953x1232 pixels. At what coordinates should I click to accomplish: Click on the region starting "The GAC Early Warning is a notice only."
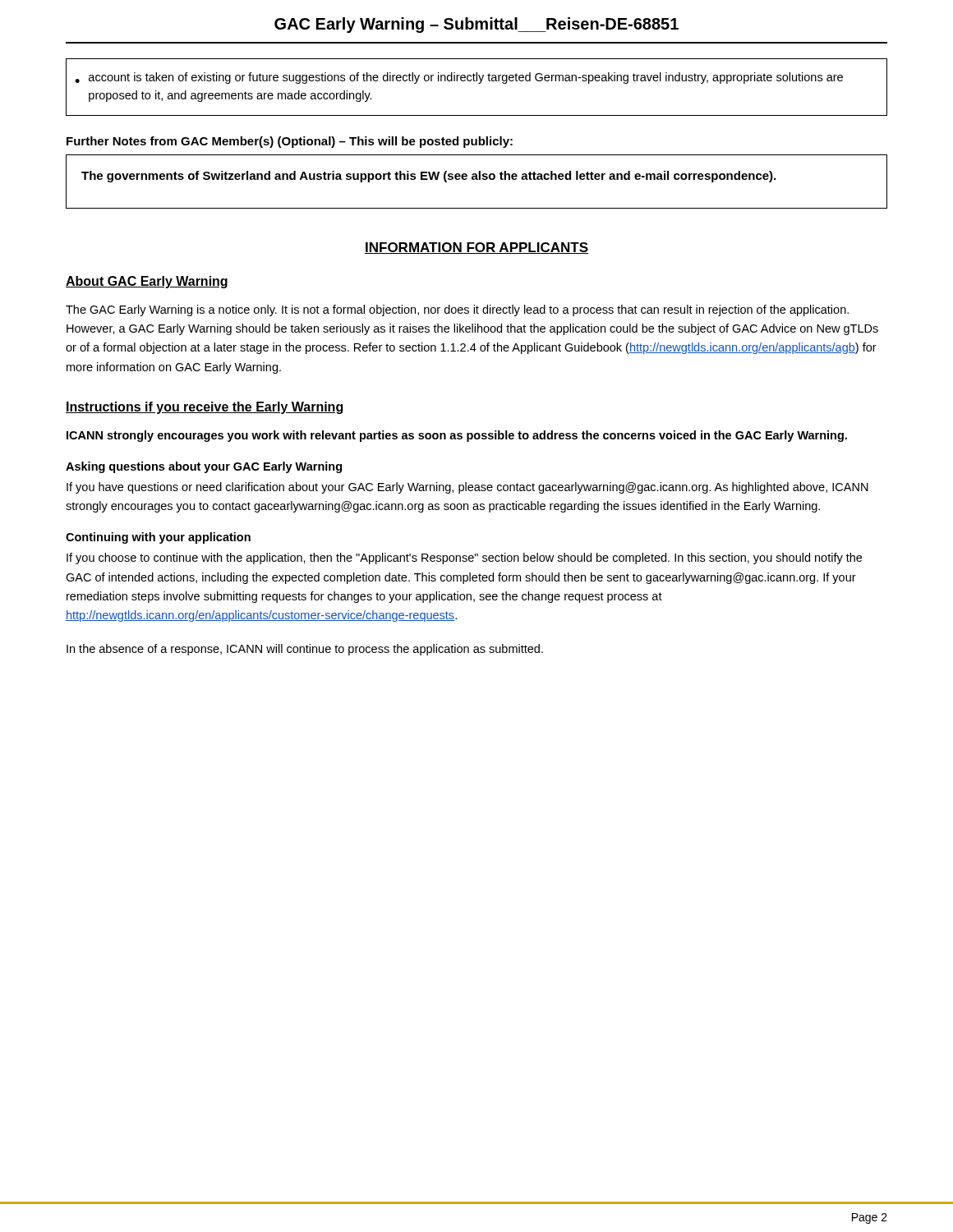(472, 338)
